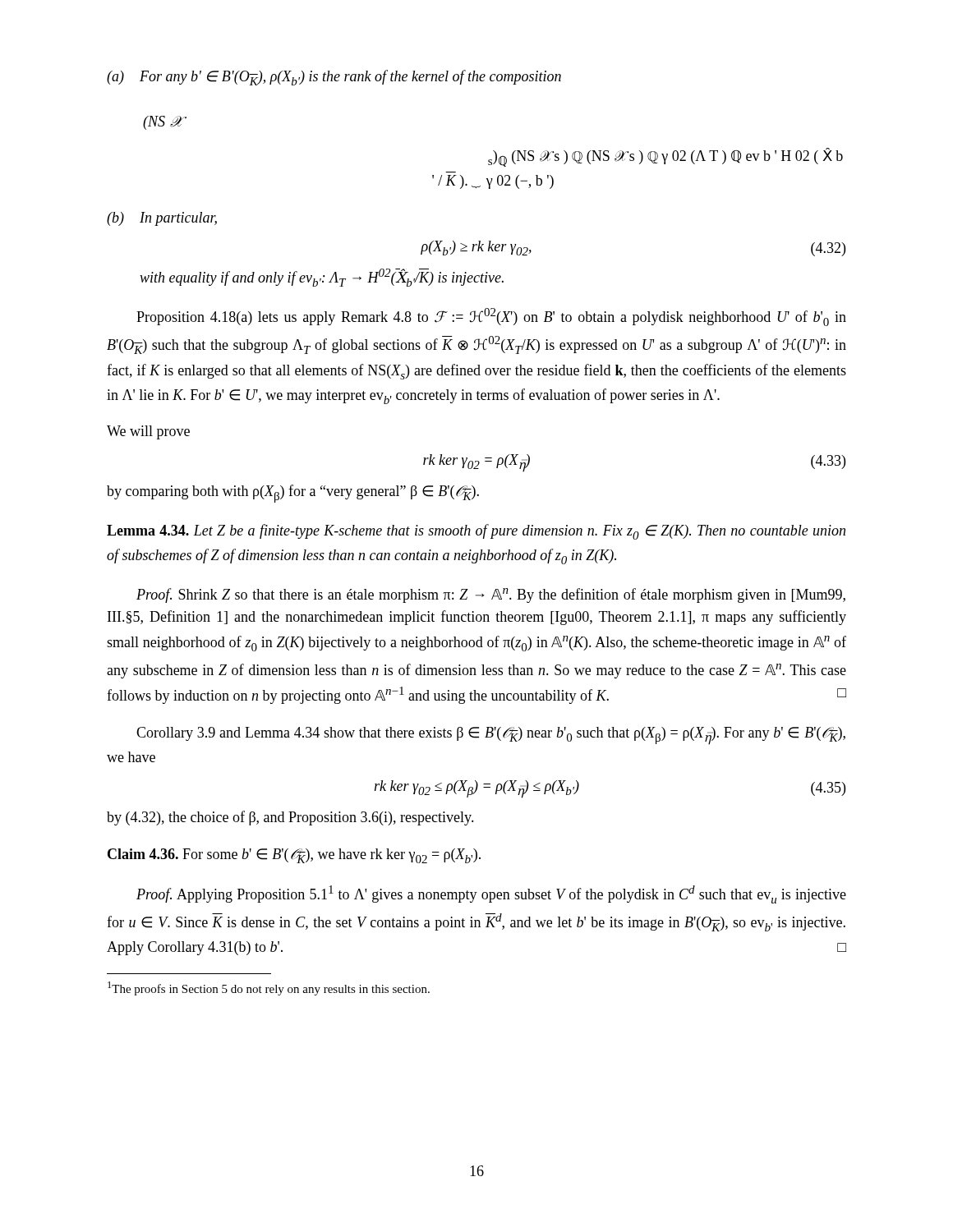Point to the region starting "by comparing both with"

pos(293,492)
